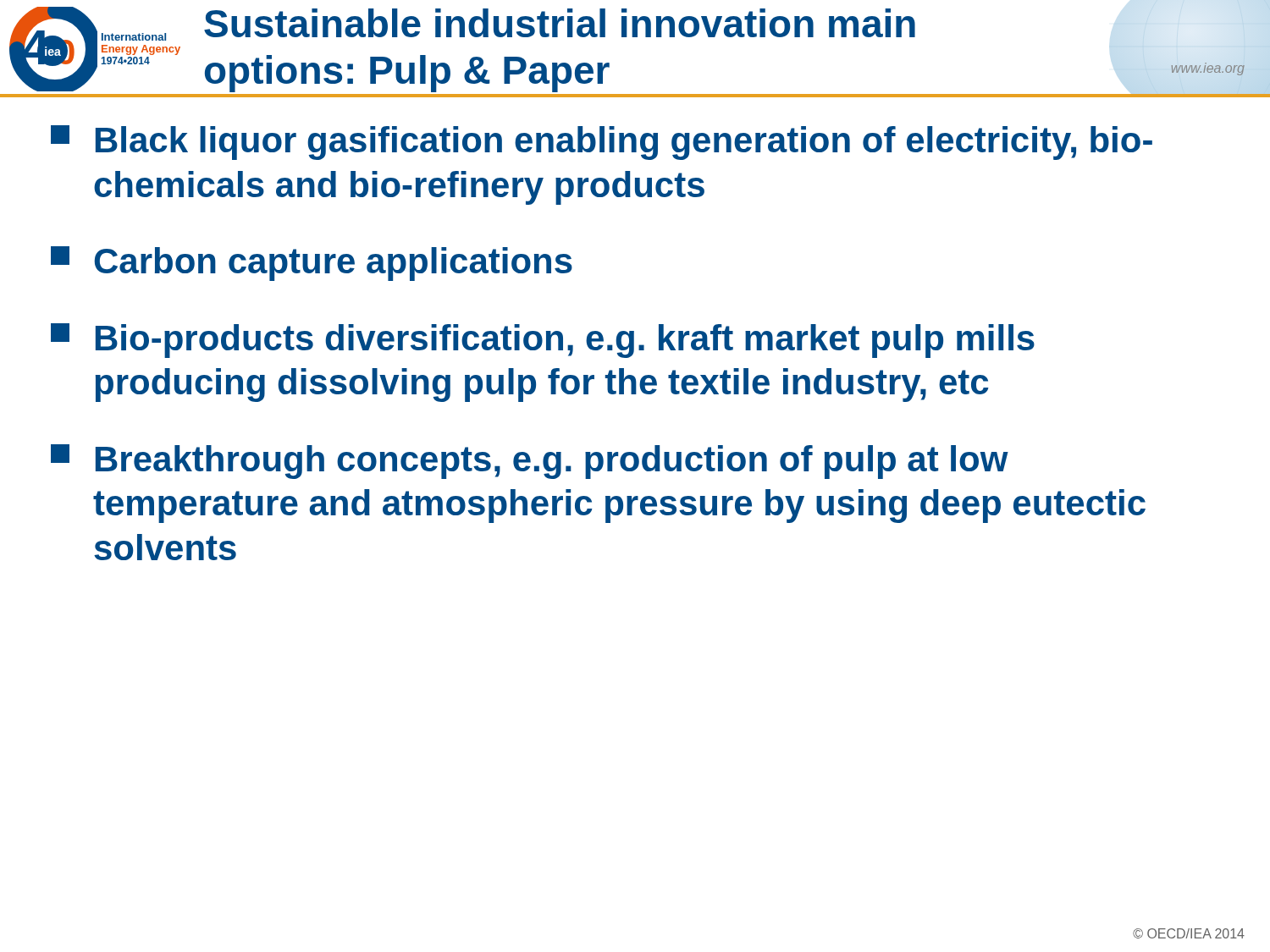The image size is (1270, 952).
Task: Select the passage starting "Breakthrough concepts, e.g. production"
Action: tap(635, 504)
